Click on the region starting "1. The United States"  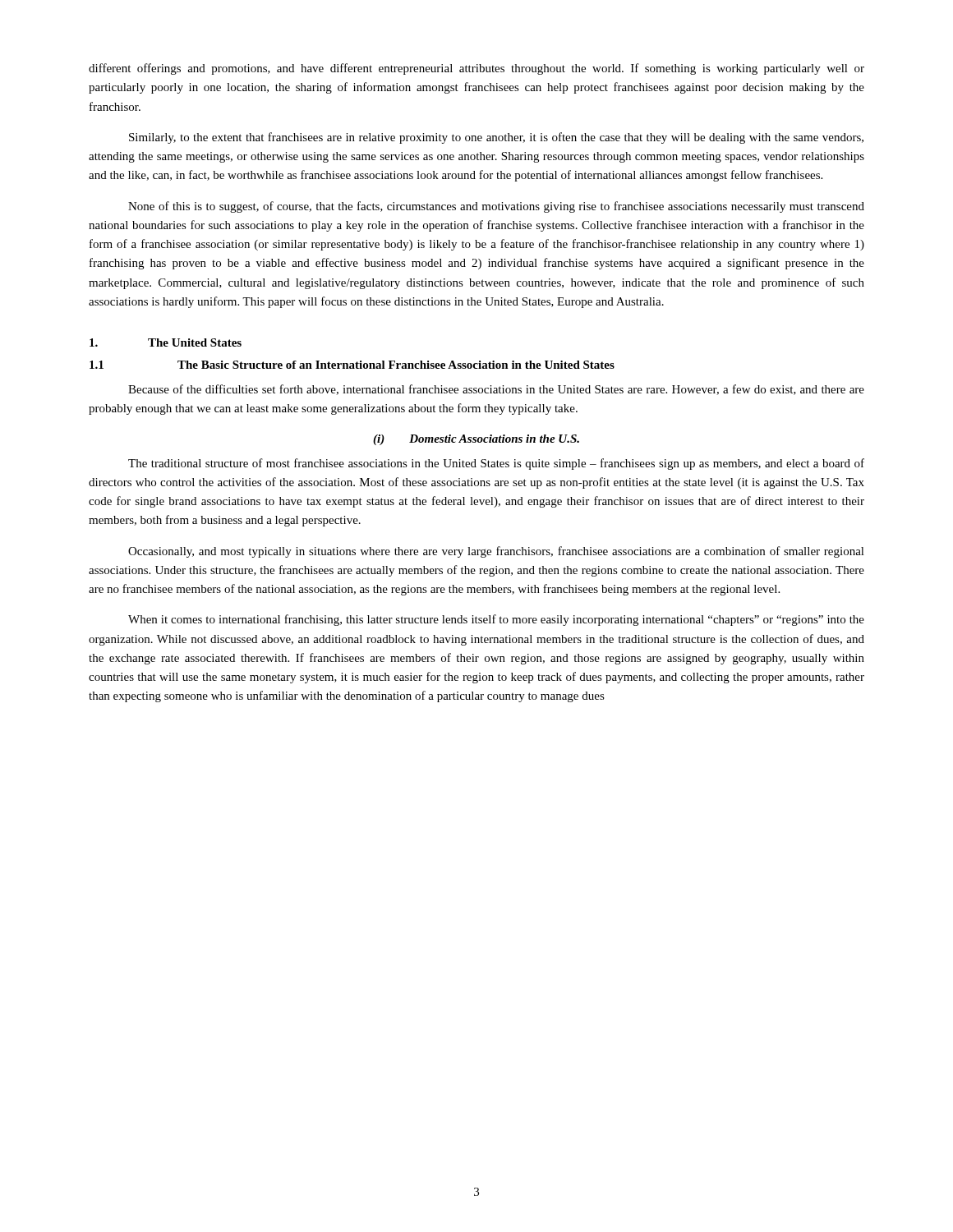[165, 343]
